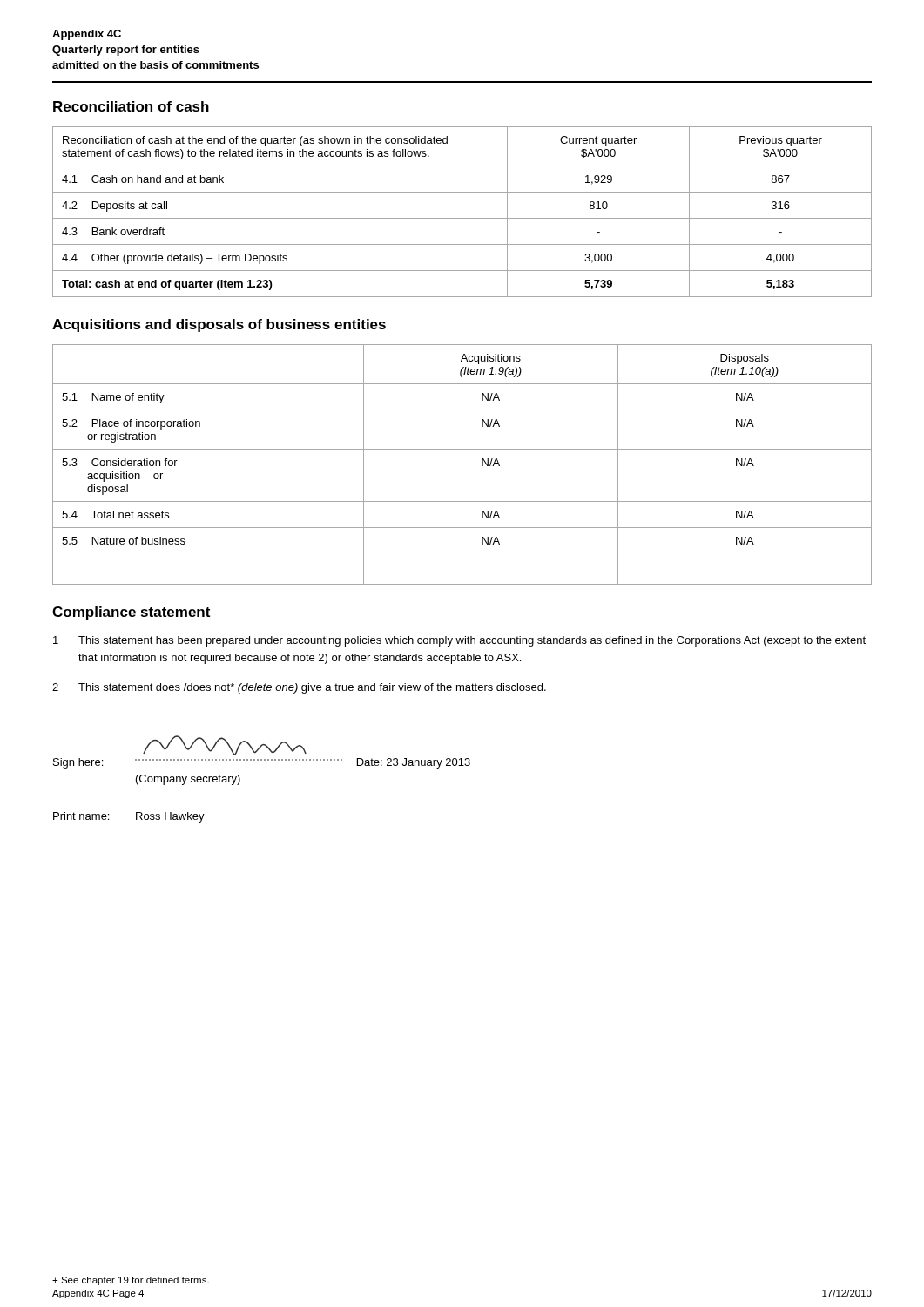Select the section header that reads "Reconciliation of cash"
Image resolution: width=924 pixels, height=1307 pixels.
pos(131,106)
